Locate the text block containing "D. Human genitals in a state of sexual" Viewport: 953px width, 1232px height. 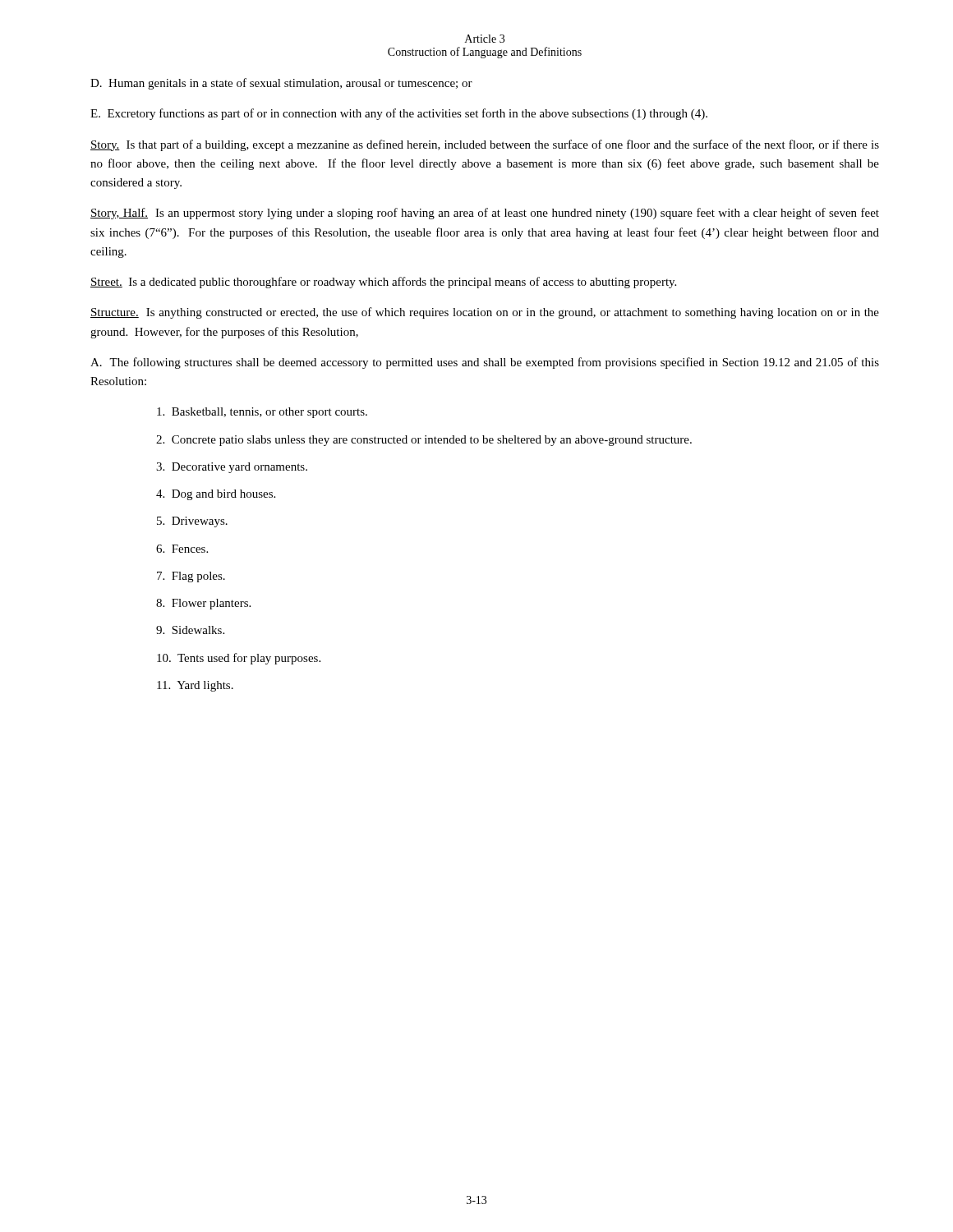[x=281, y=83]
